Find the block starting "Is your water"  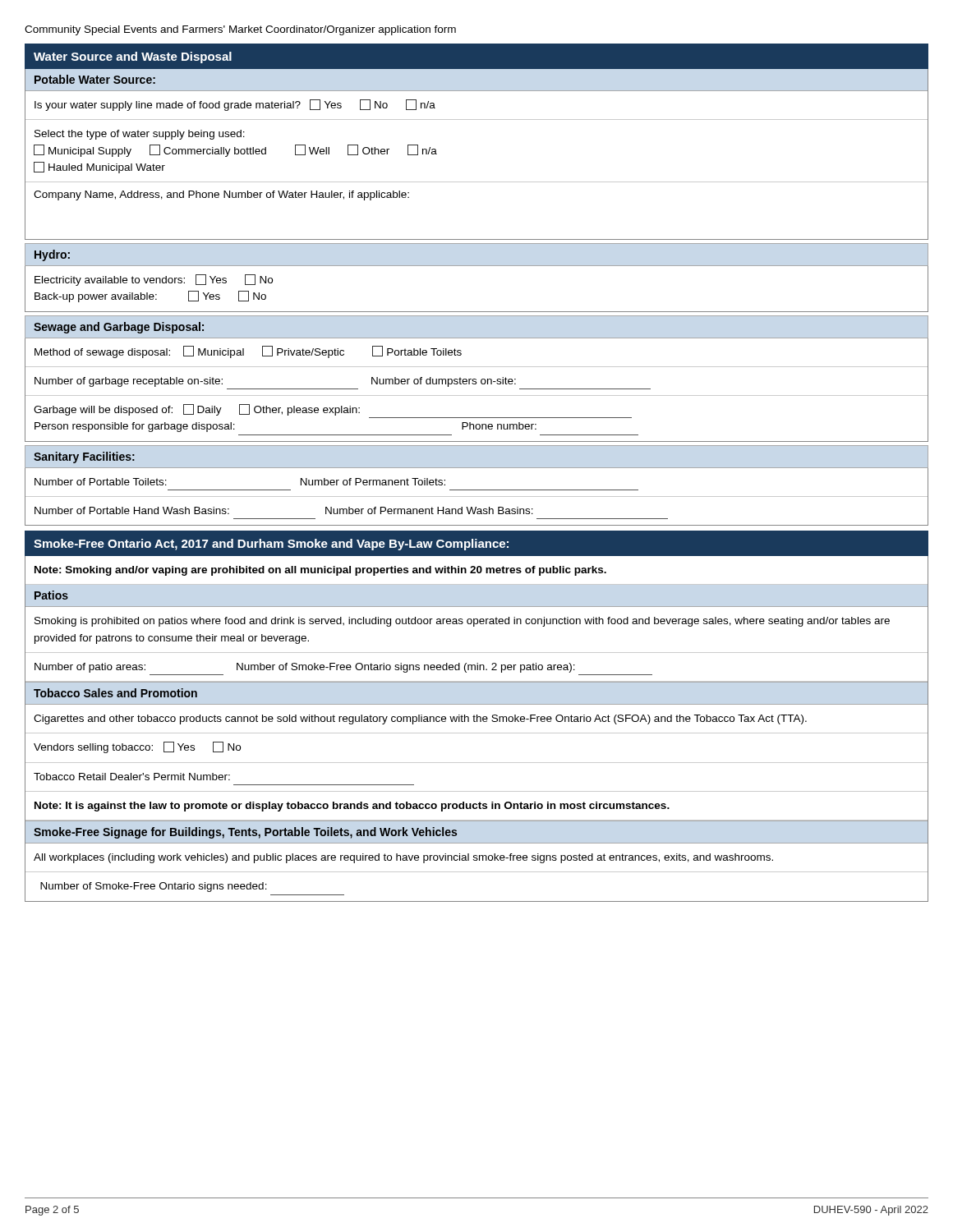click(x=234, y=105)
